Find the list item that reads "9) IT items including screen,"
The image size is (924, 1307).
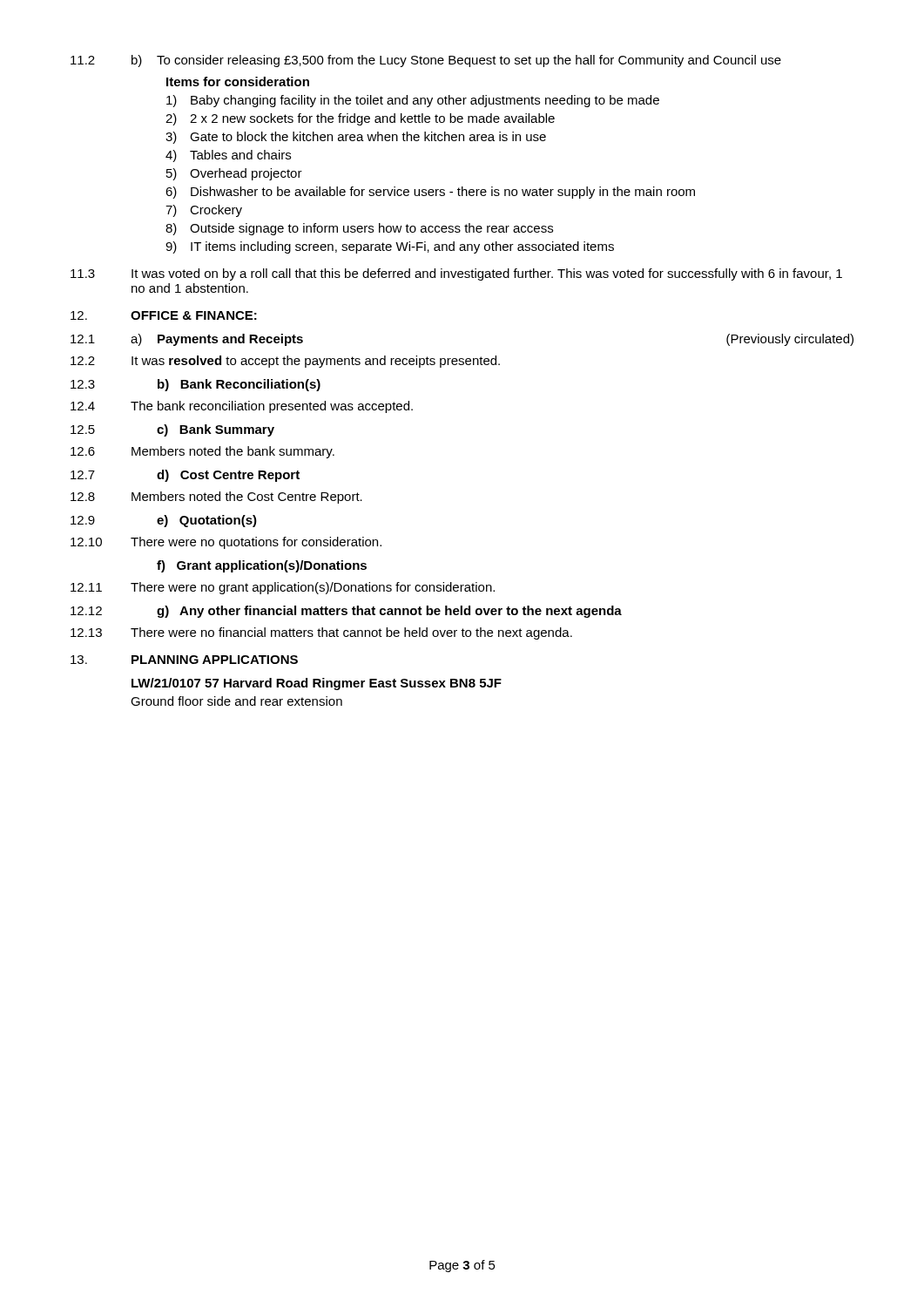coord(510,246)
